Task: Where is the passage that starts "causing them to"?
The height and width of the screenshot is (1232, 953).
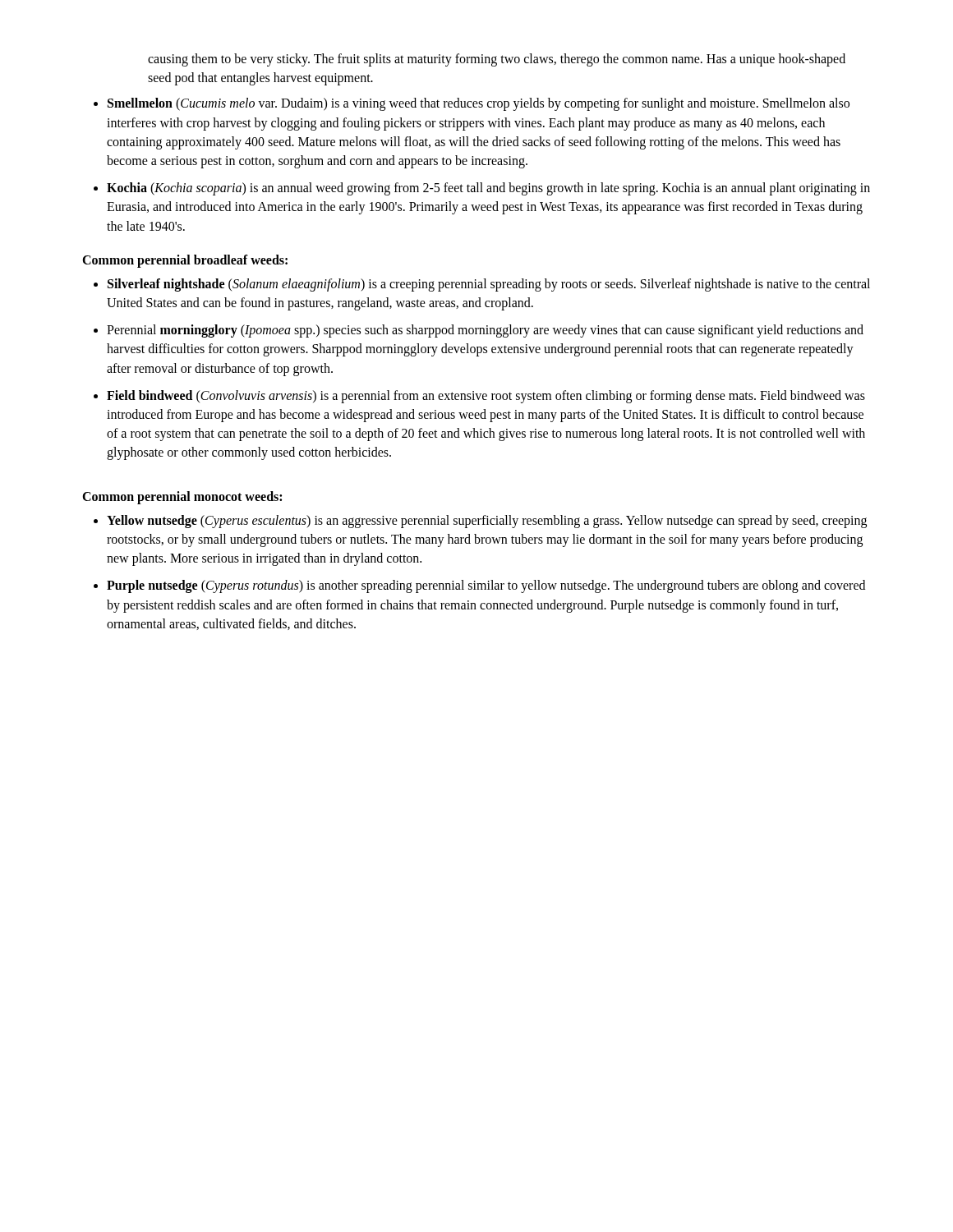Action: point(497,68)
